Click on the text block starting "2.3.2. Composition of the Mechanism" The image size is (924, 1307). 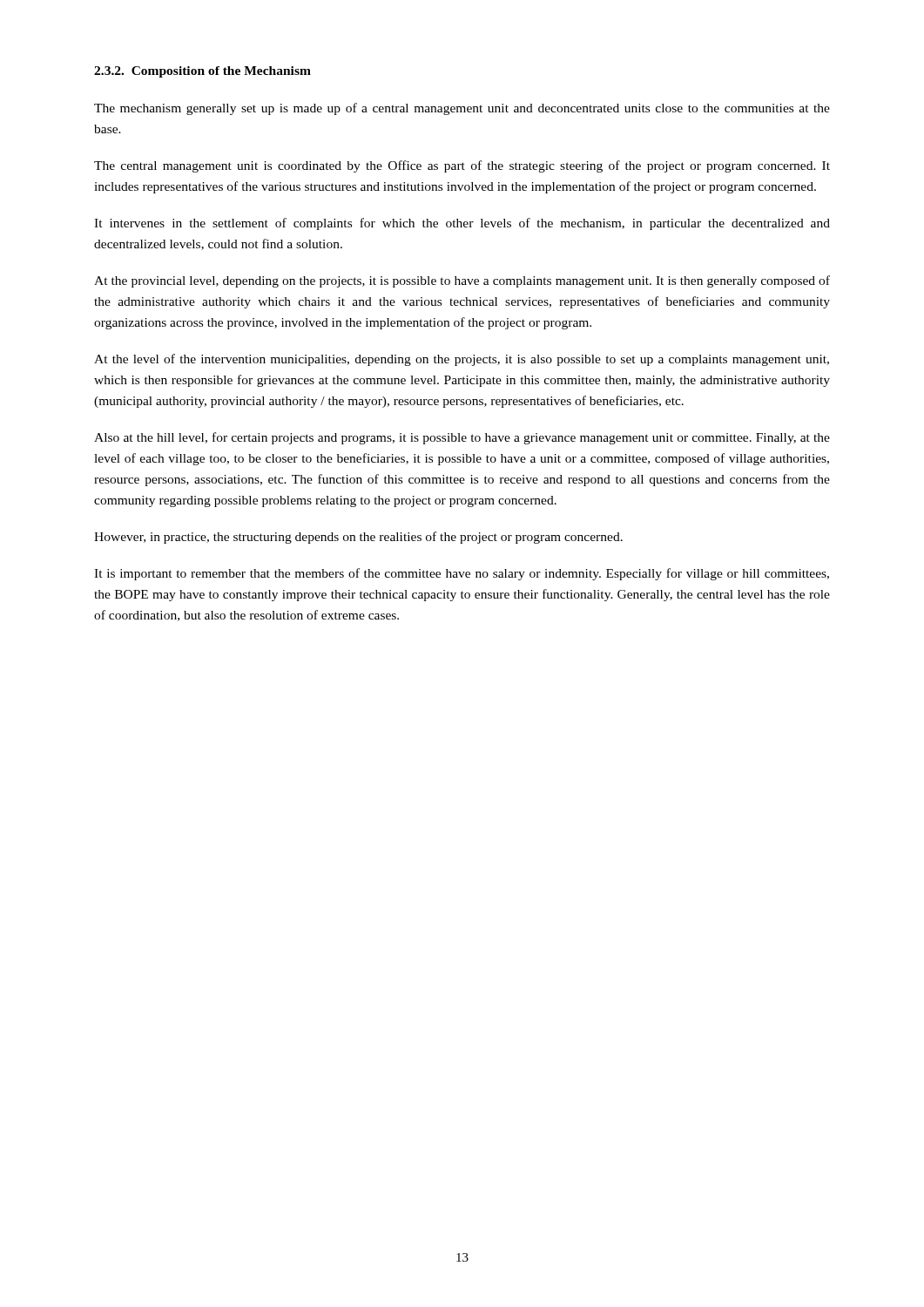pos(202,70)
